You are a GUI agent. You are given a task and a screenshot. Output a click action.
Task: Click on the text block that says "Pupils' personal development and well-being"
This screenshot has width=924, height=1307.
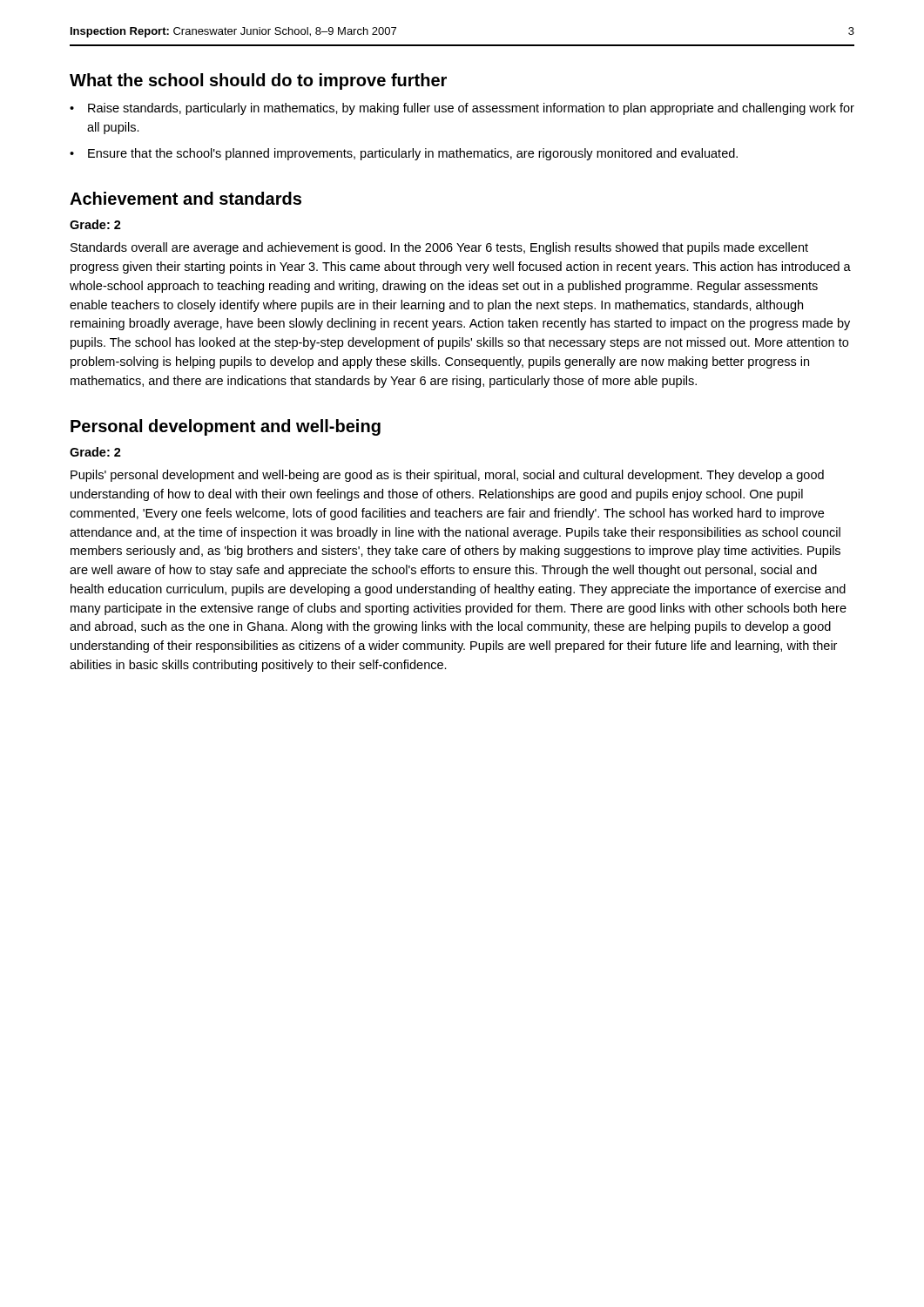tap(458, 570)
